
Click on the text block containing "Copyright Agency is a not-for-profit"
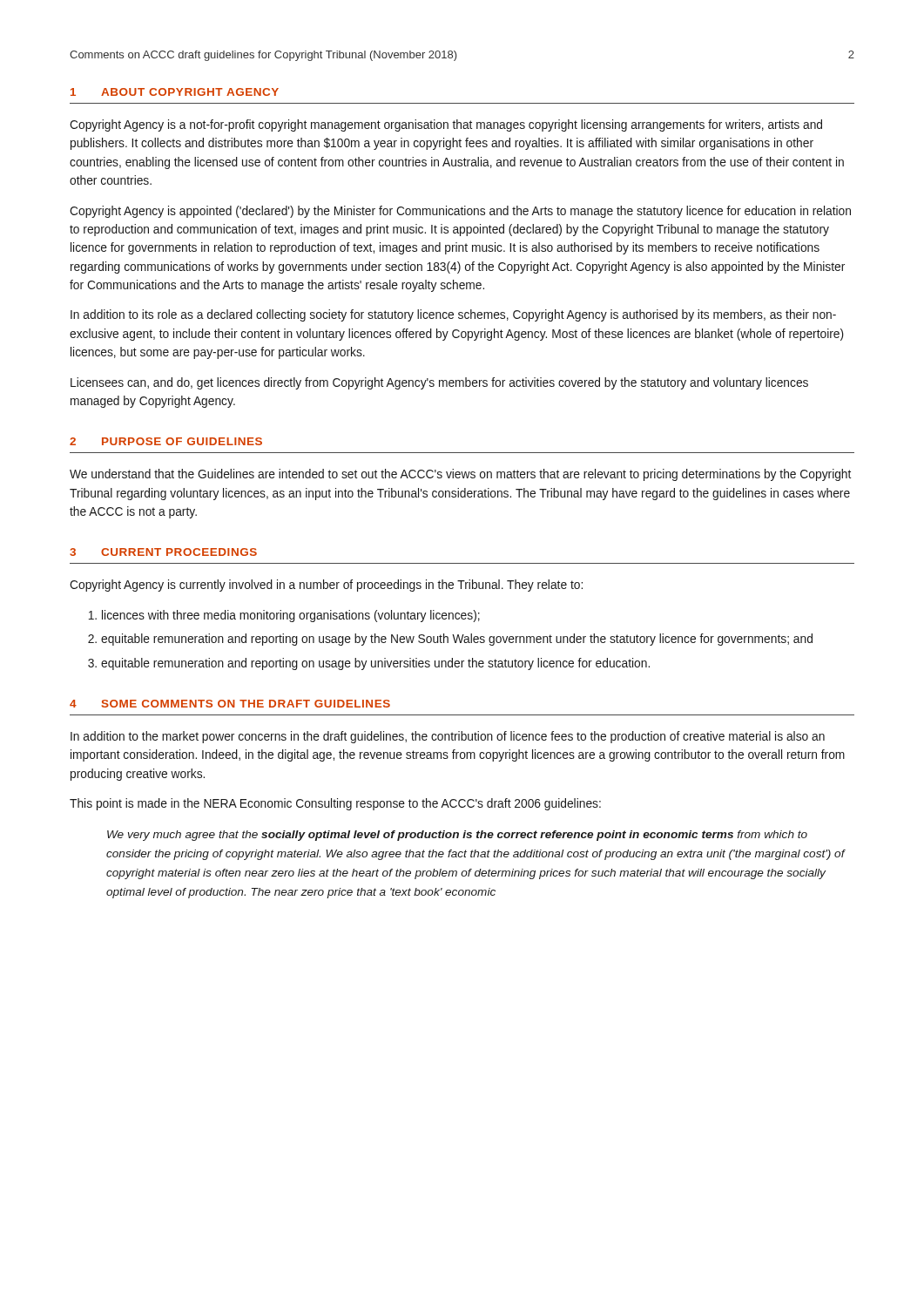[x=457, y=153]
